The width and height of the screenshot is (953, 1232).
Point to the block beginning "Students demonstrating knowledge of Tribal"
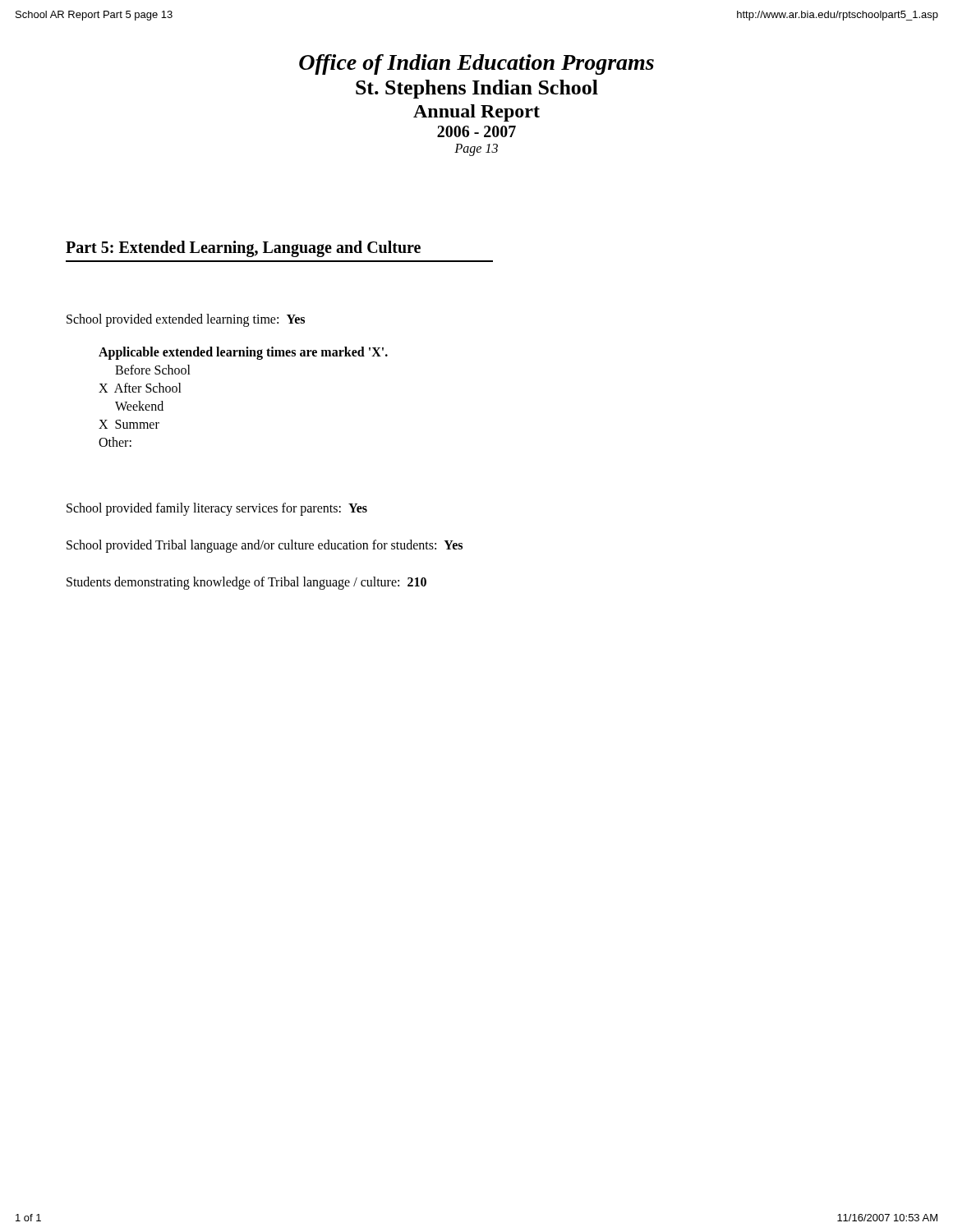tap(246, 582)
